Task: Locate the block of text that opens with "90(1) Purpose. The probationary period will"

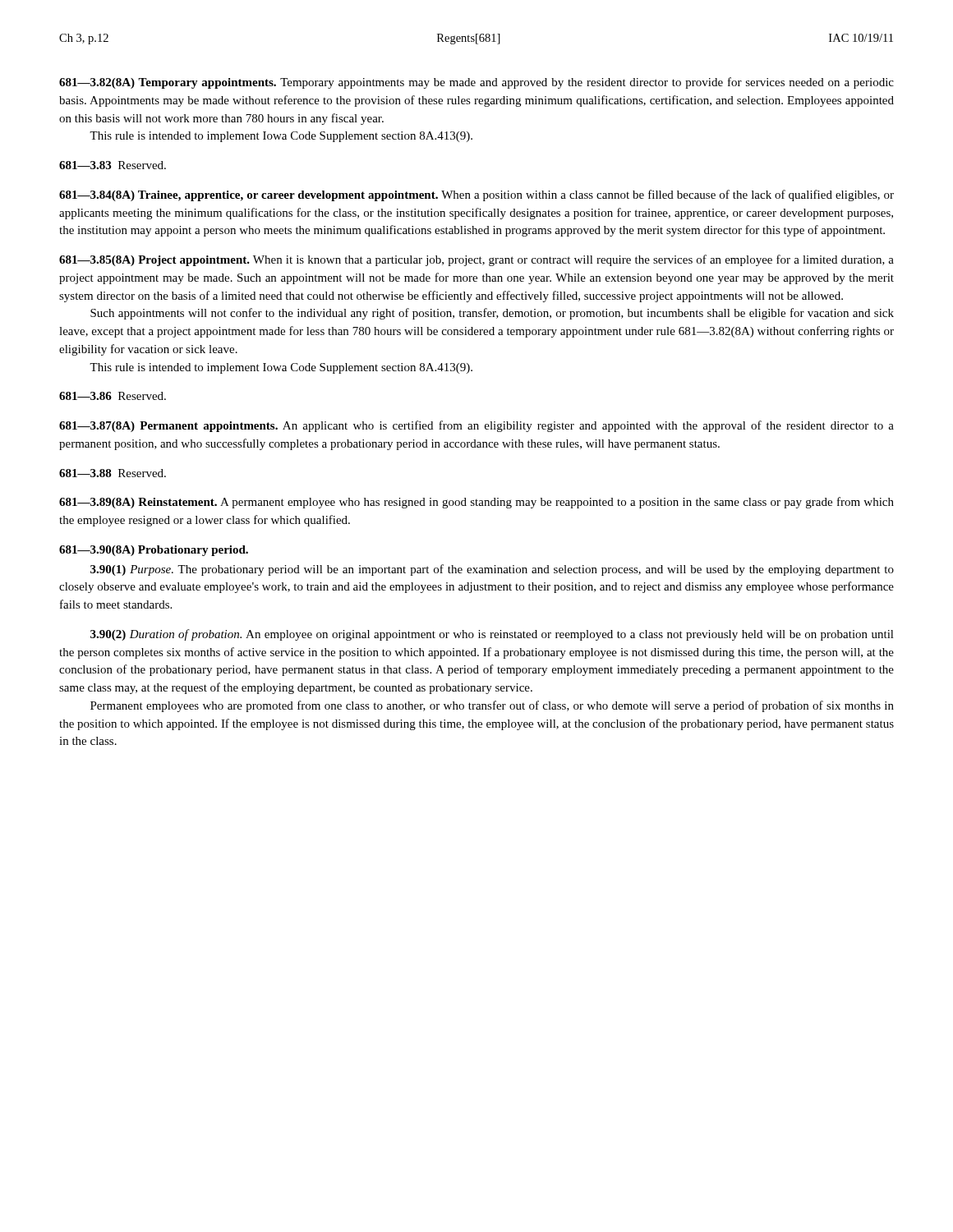Action: [x=476, y=587]
